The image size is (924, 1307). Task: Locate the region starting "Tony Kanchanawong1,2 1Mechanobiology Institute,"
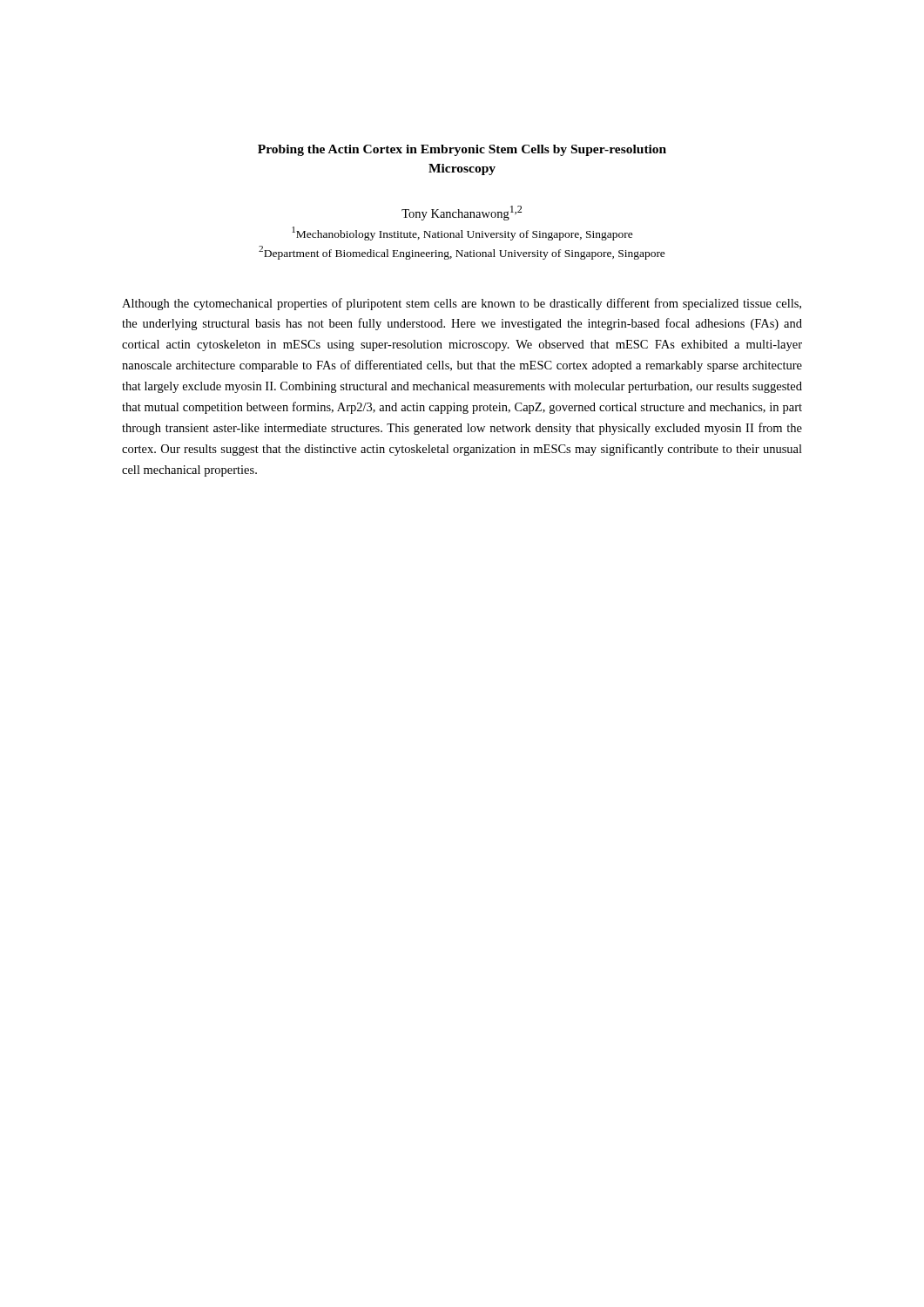(x=462, y=232)
